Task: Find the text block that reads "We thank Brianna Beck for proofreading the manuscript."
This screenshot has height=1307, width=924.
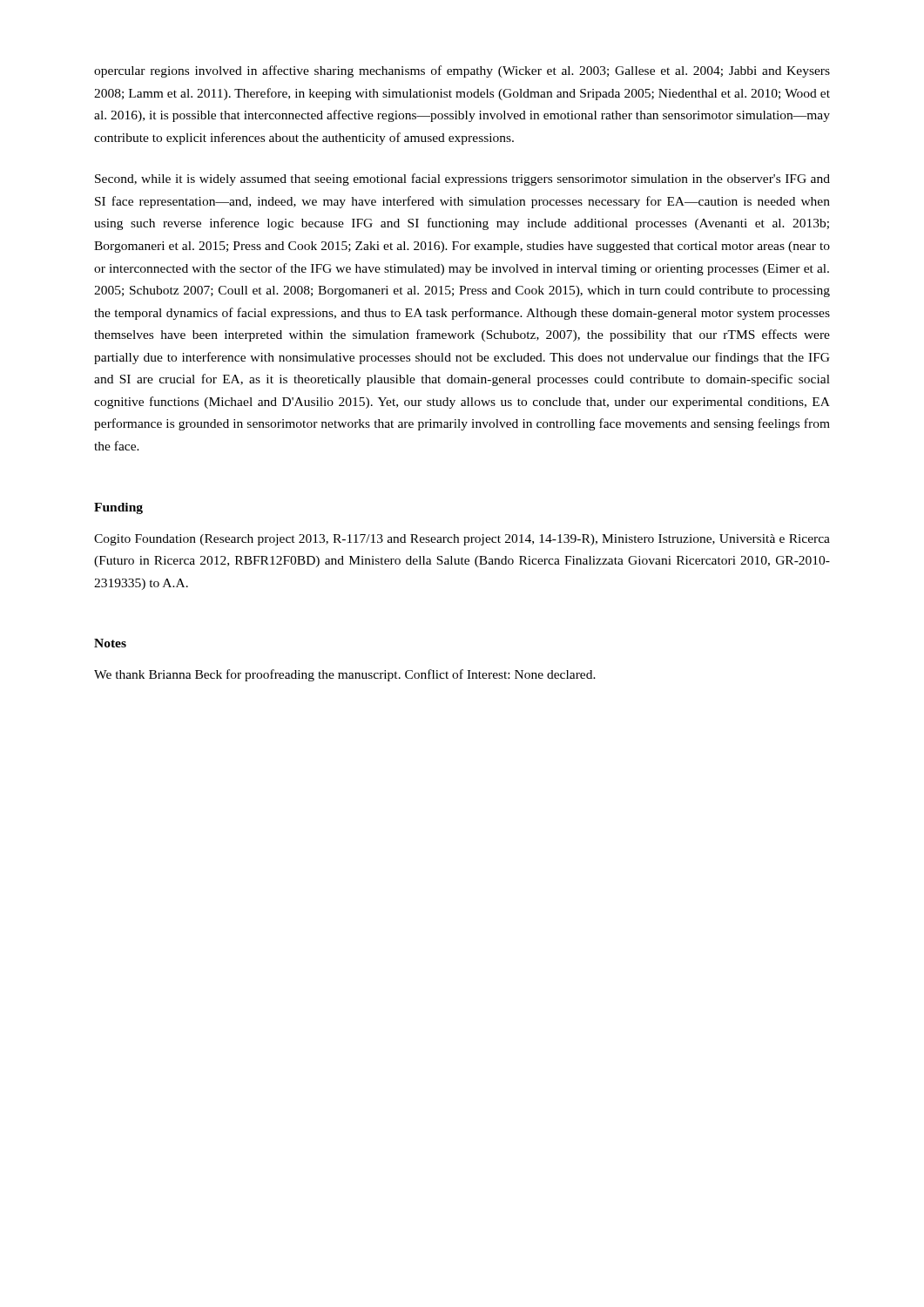Action: point(345,674)
